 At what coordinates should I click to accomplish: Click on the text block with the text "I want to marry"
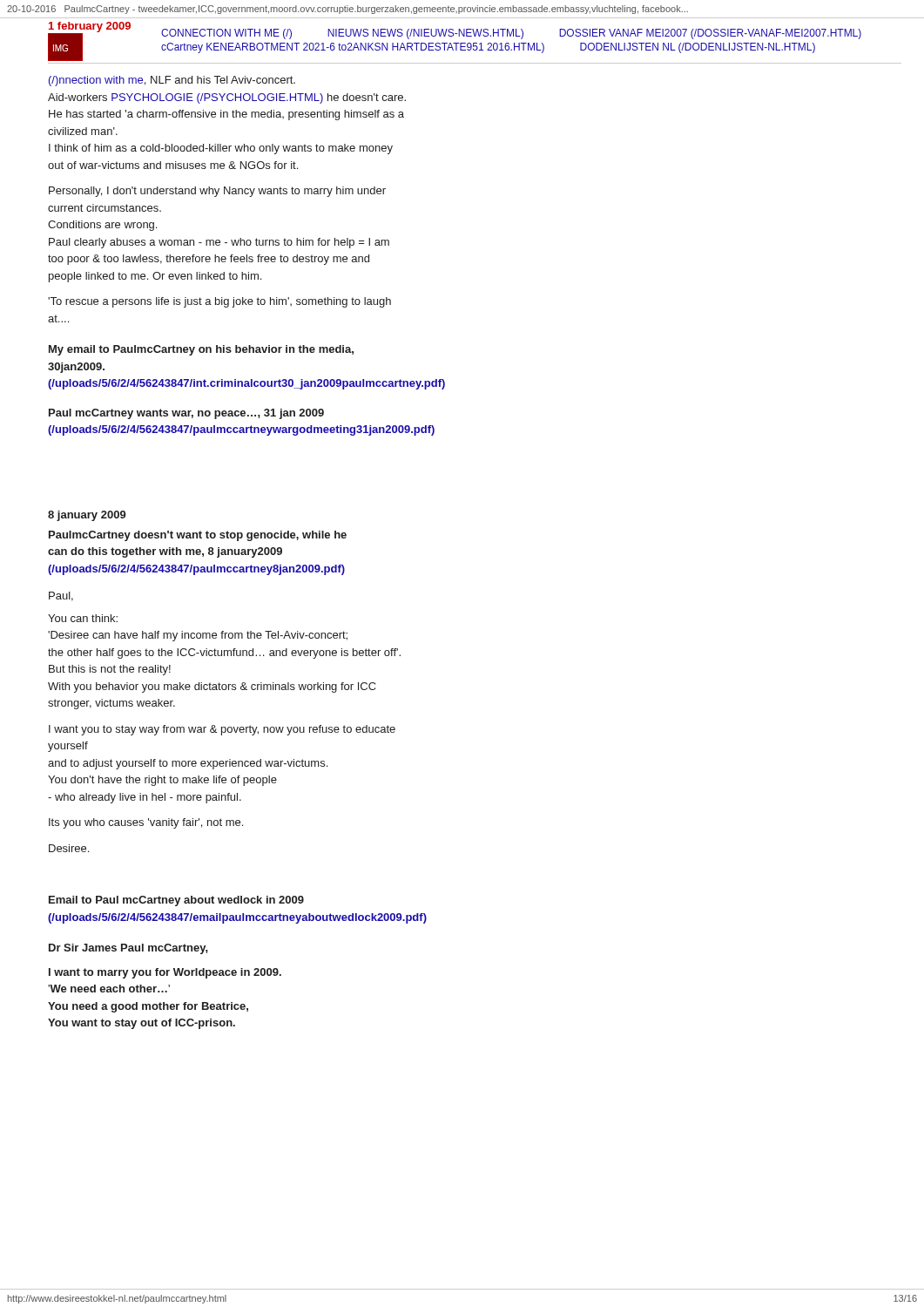tap(165, 997)
